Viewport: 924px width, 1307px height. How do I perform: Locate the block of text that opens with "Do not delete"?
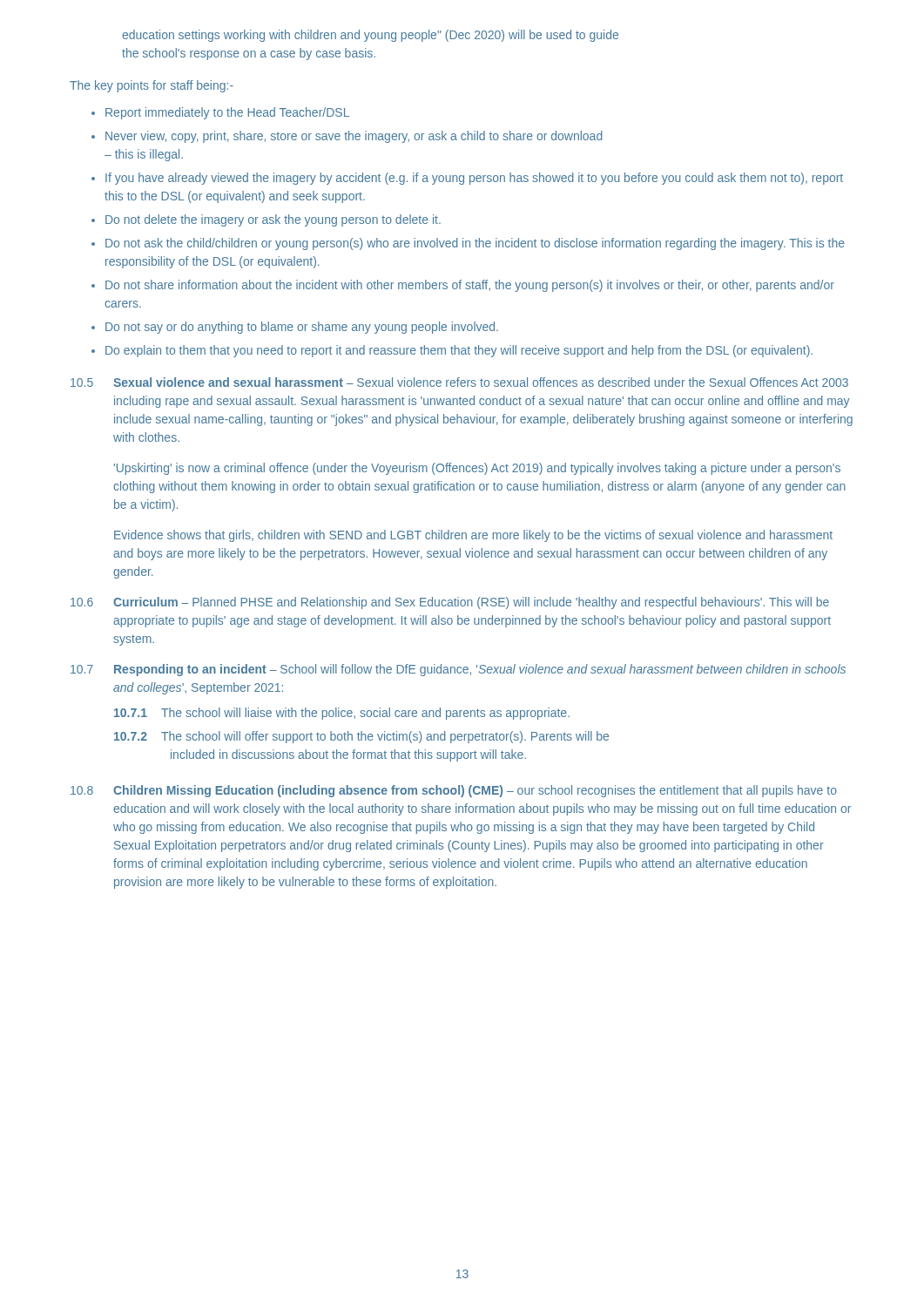point(273,220)
